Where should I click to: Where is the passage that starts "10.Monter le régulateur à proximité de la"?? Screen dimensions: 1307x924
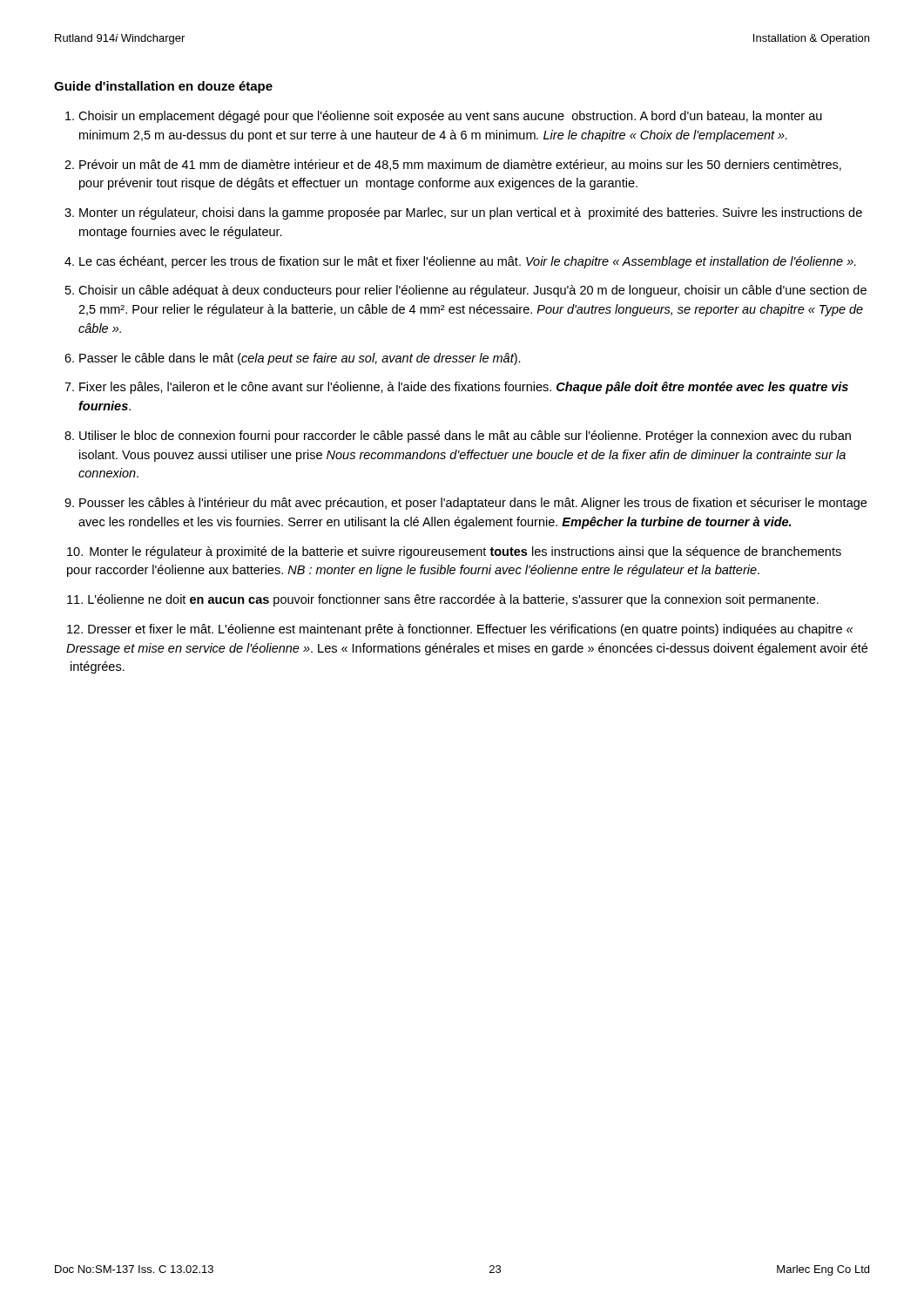click(x=454, y=561)
